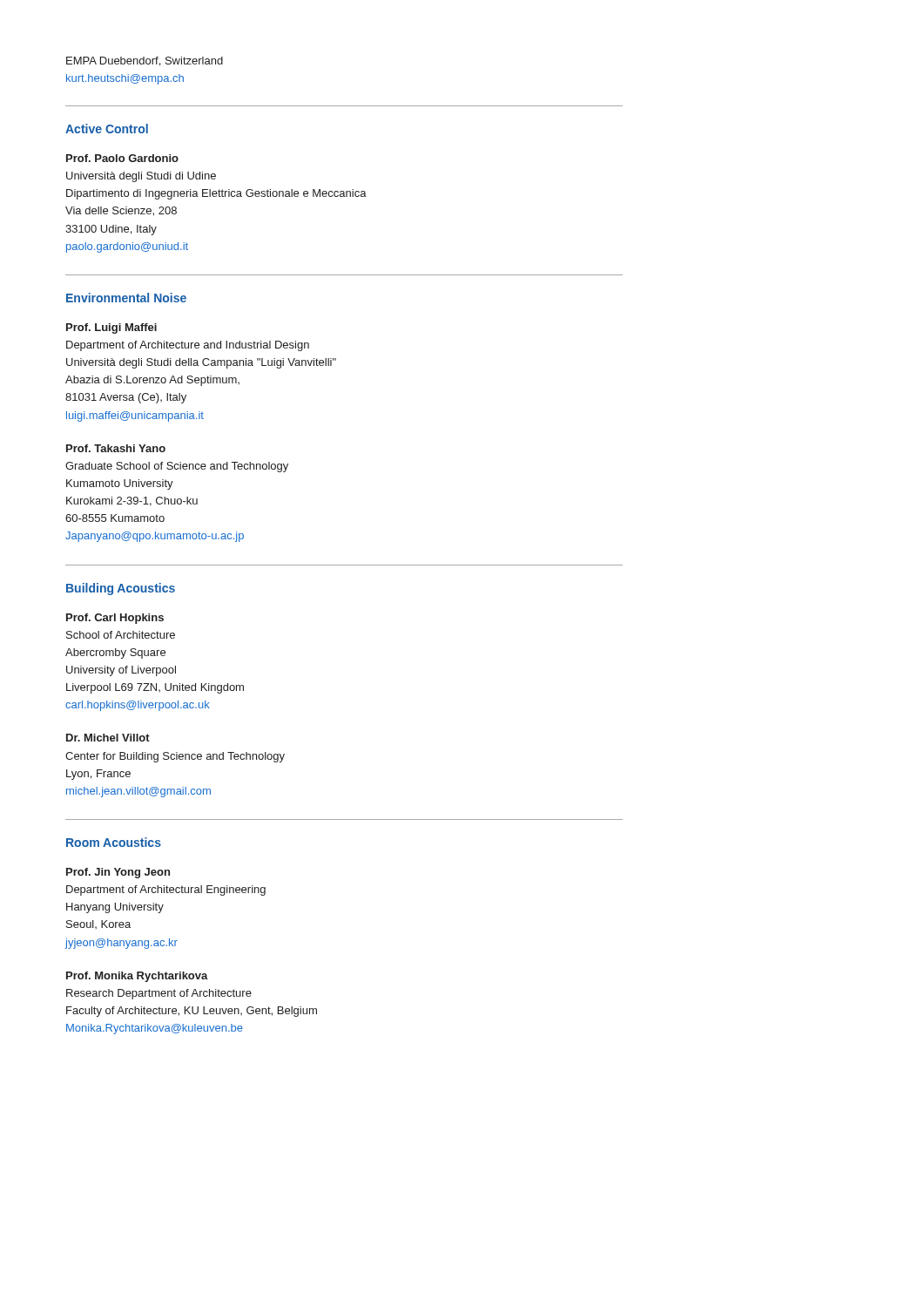This screenshot has height=1307, width=924.
Task: Locate the block of text that opens with "Prof. Takashi Yano Graduate School of"
Action: tap(116, 448)
